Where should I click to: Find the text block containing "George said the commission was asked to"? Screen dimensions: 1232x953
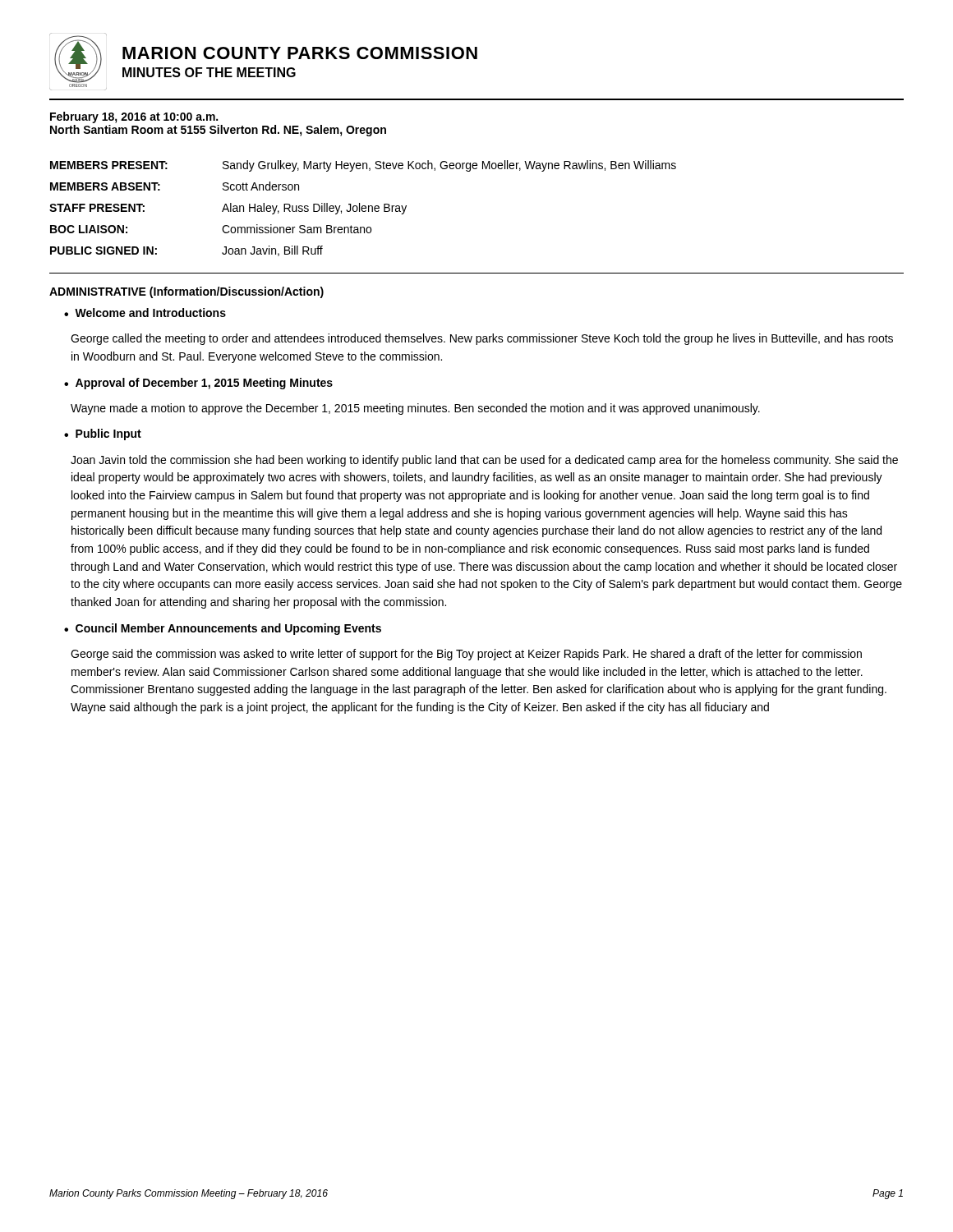(x=479, y=680)
